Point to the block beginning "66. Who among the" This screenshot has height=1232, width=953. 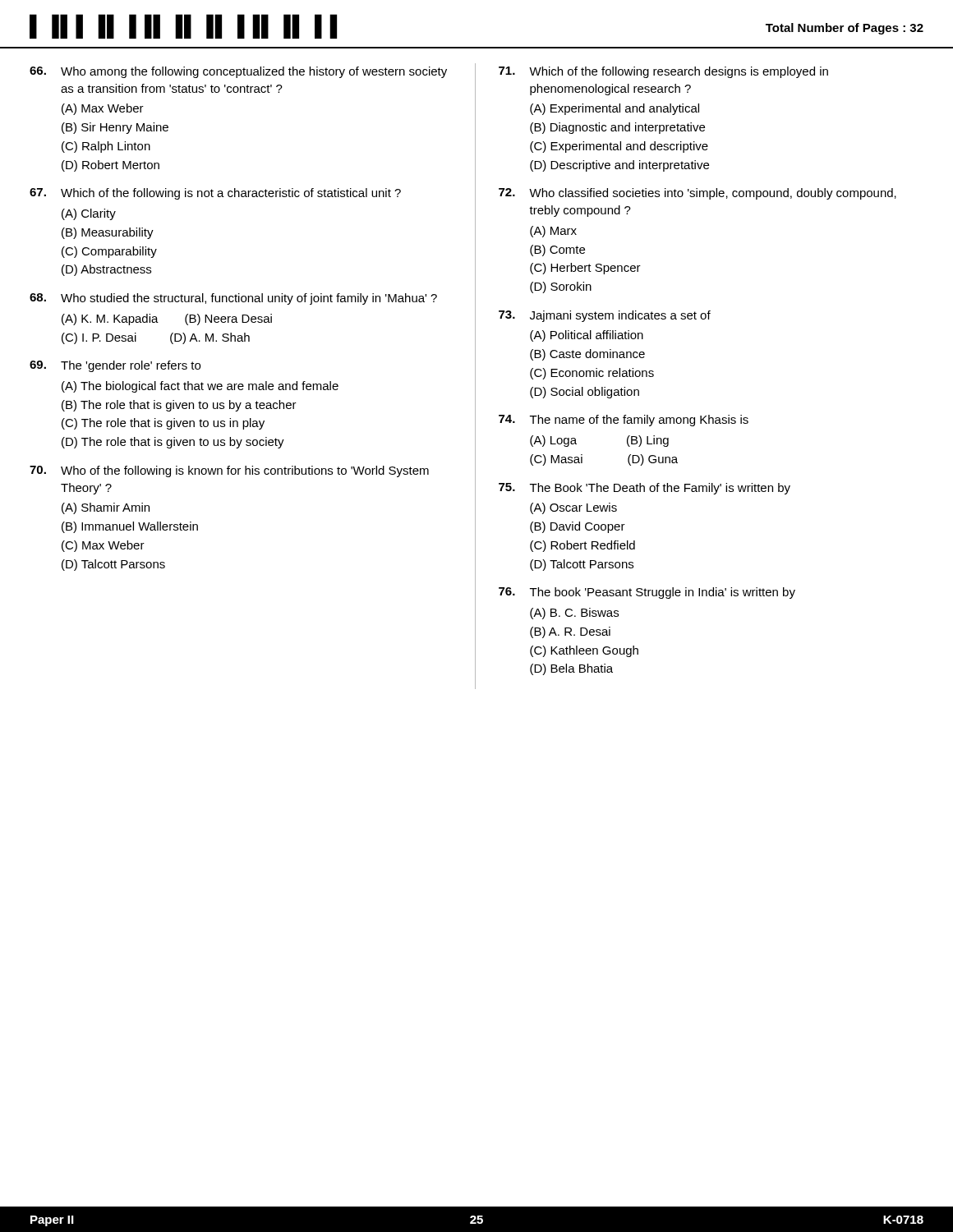click(x=238, y=72)
